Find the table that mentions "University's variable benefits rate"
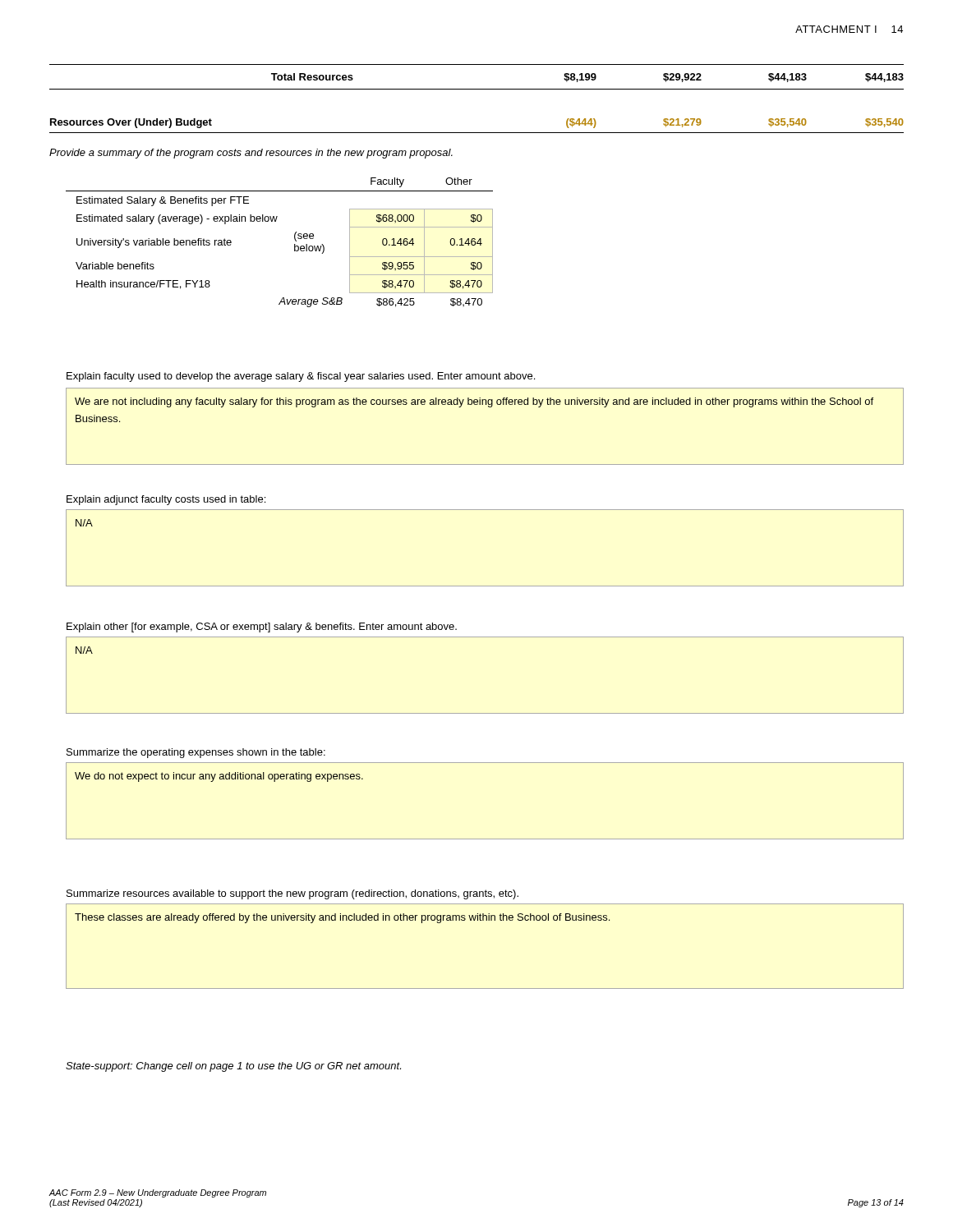 [x=279, y=241]
